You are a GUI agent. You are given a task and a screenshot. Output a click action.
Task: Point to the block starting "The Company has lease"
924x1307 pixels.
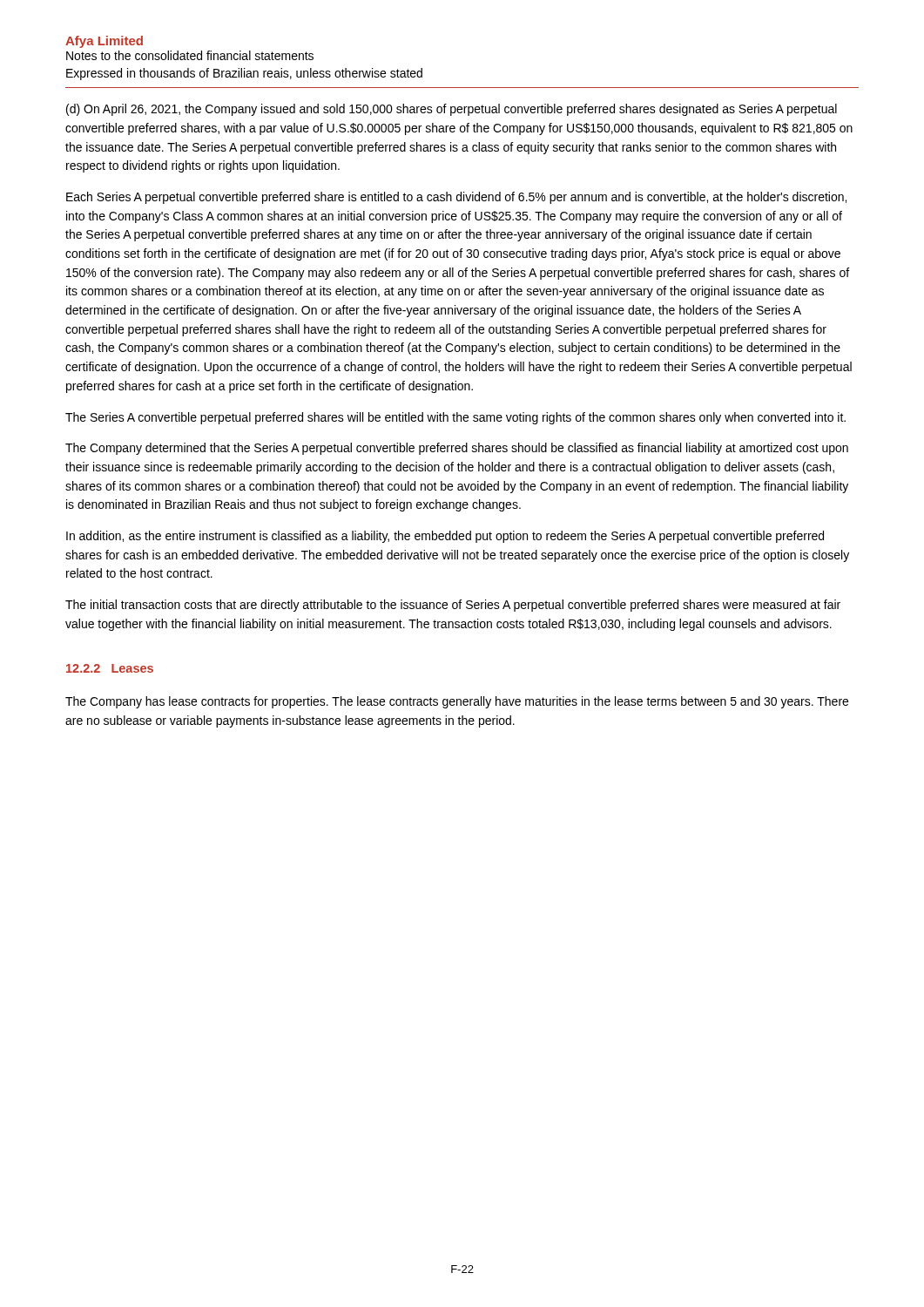(457, 711)
